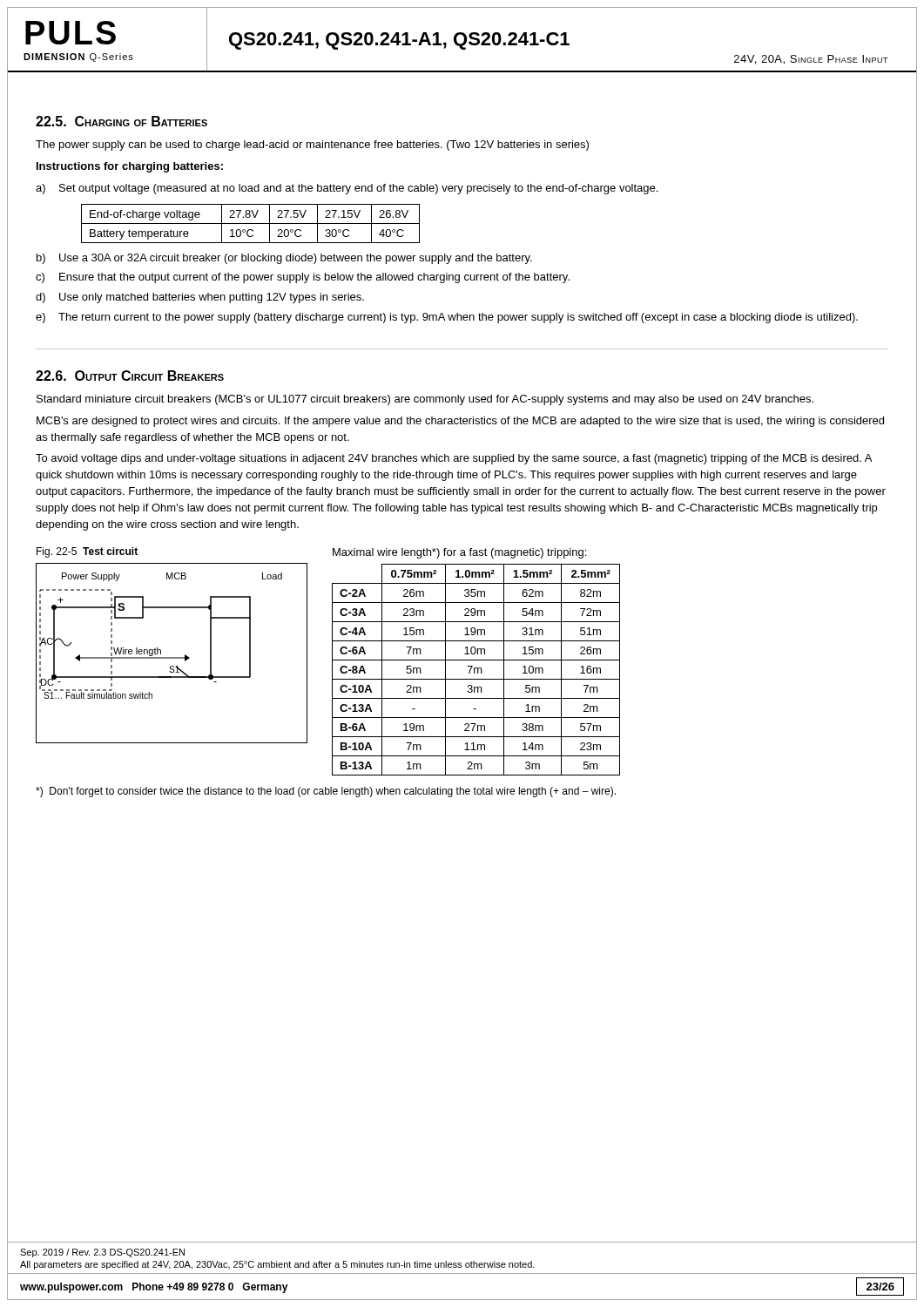Navigate to the region starting "To avoid voltage dips and under-voltage"
This screenshot has height=1307, width=924.
461,491
